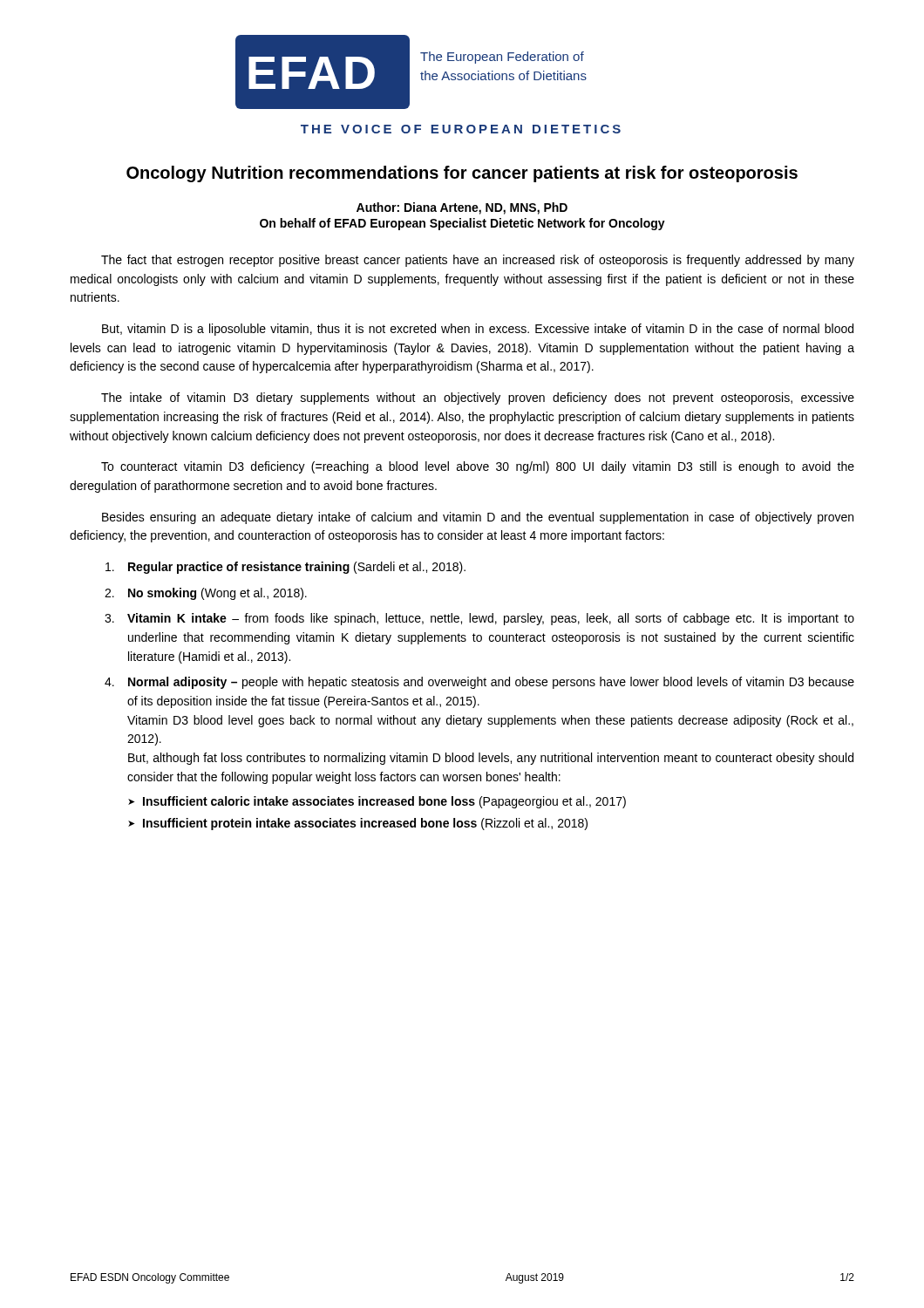Find the list item with the text "Vitamin K intake – from foods like spinach,"
924x1308 pixels.
(491, 638)
